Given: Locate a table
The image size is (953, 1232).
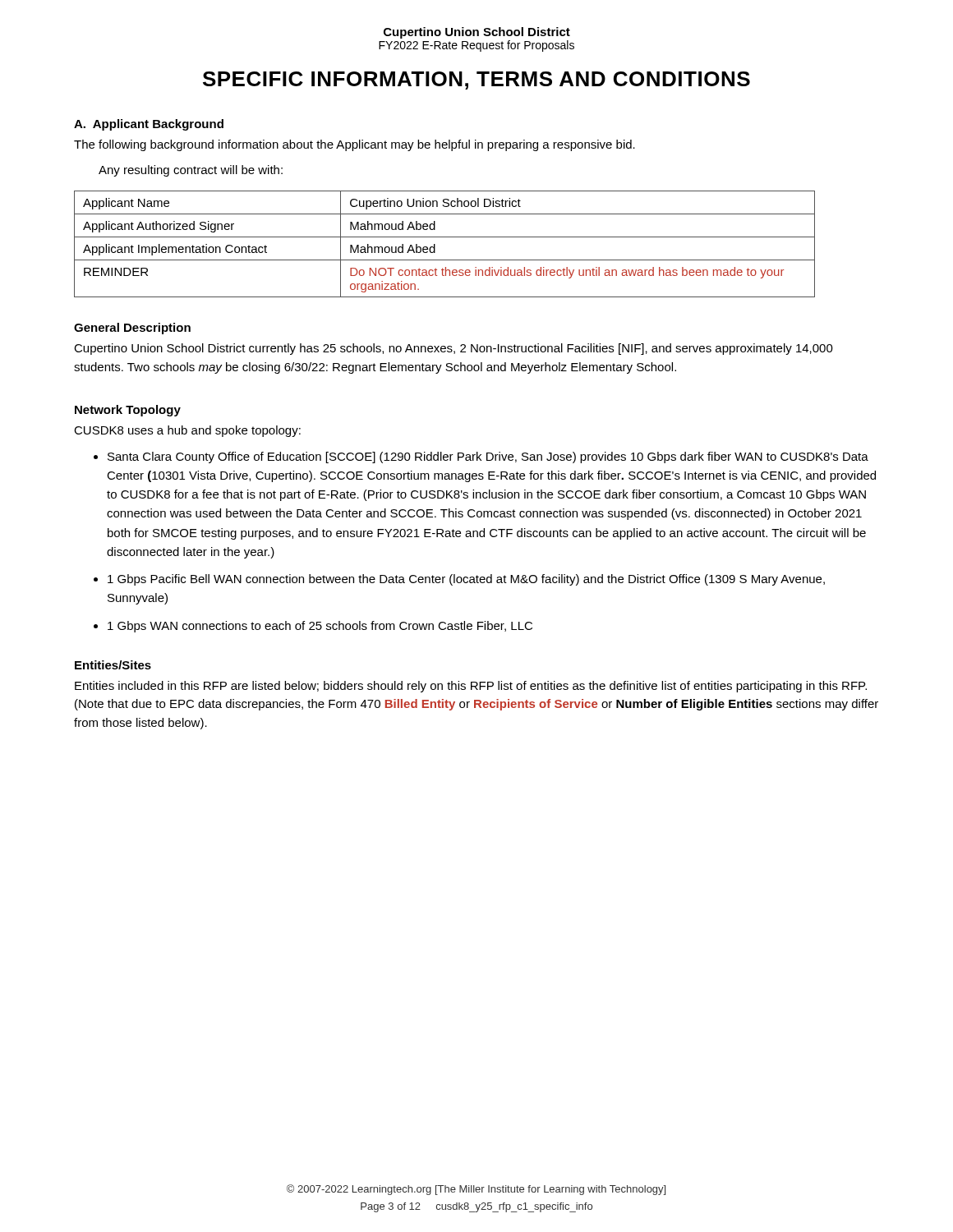Looking at the screenshot, I should [476, 244].
